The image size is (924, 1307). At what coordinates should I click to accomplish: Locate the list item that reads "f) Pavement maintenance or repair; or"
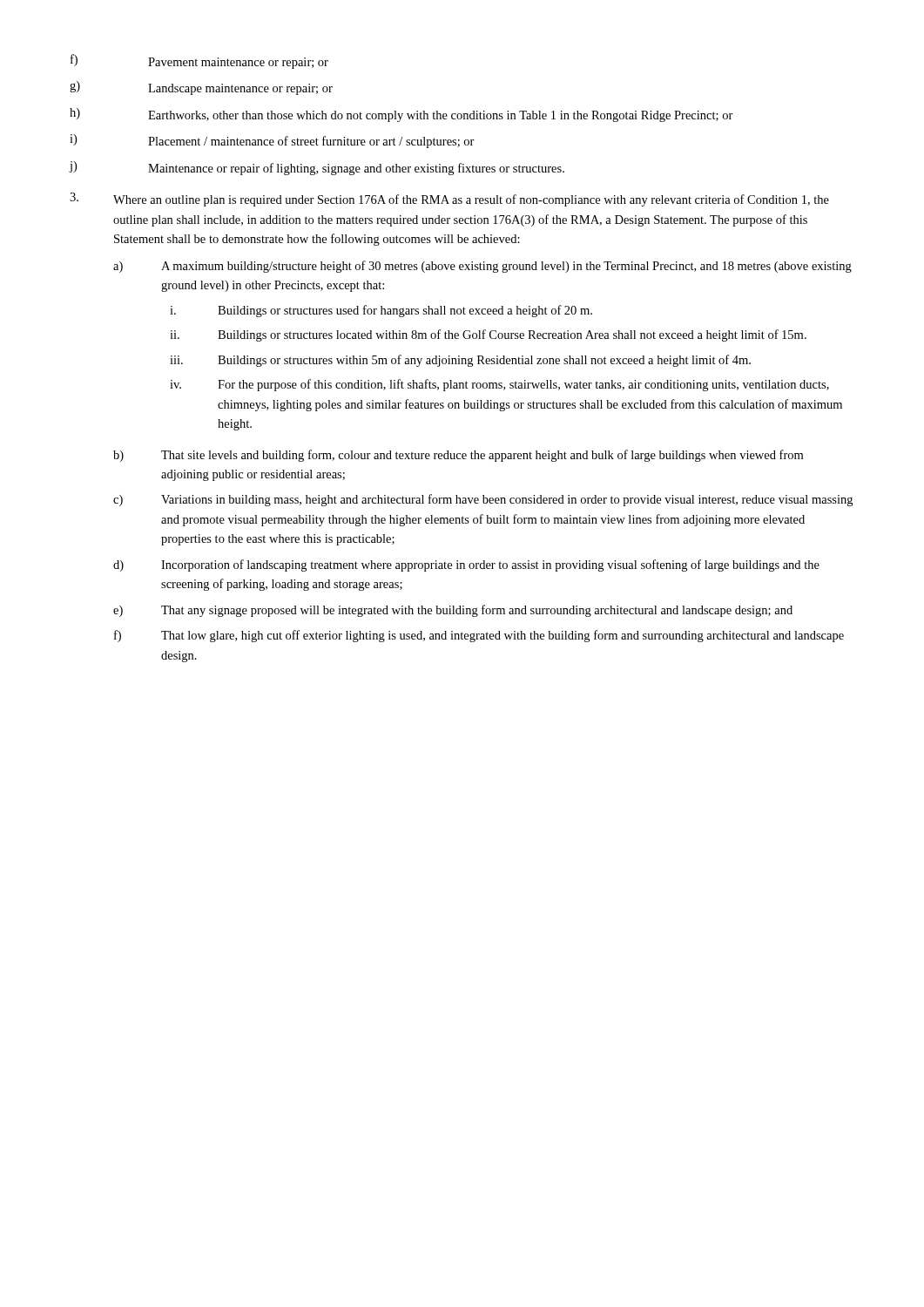click(x=199, y=61)
